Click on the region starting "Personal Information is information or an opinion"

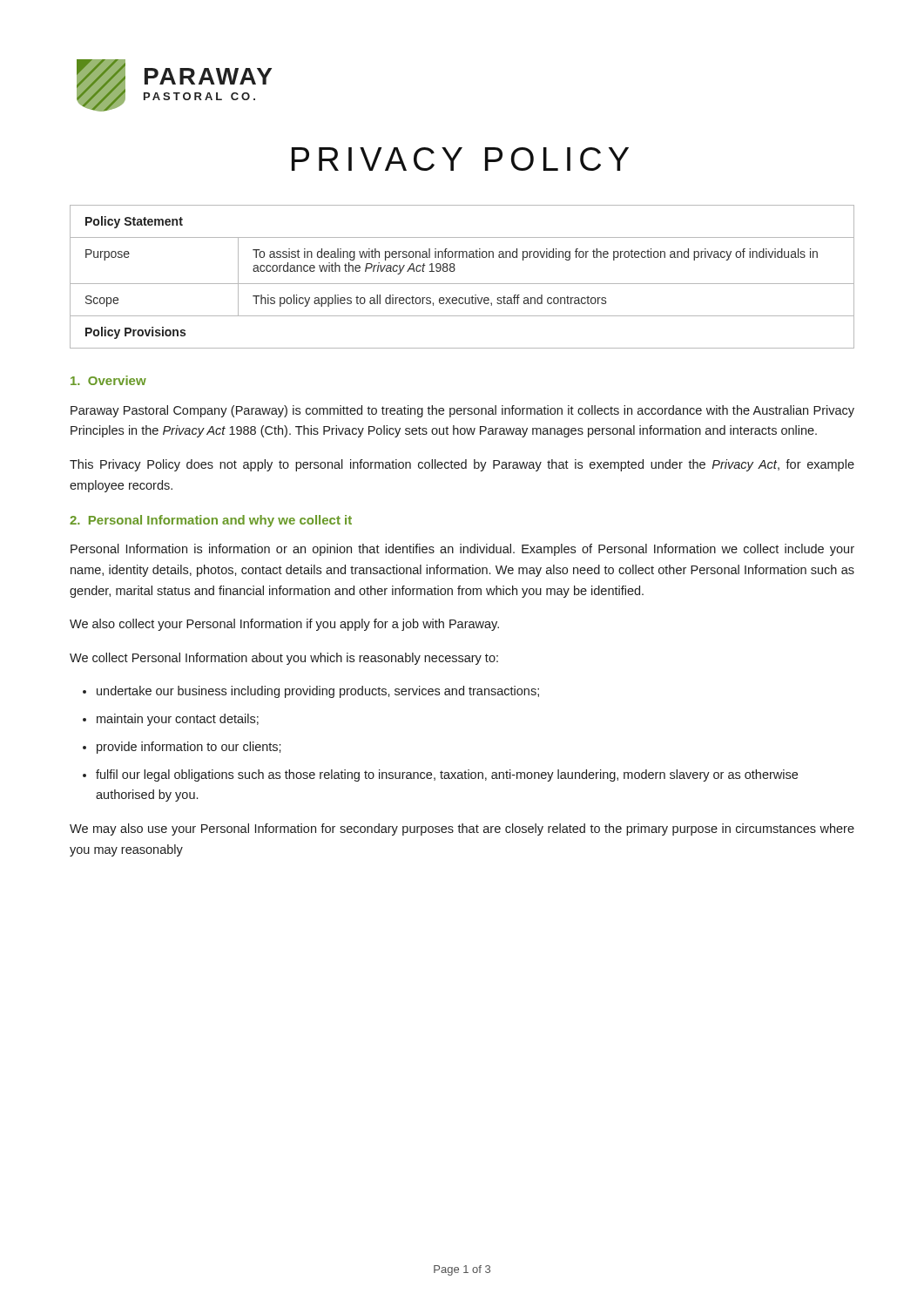462,571
